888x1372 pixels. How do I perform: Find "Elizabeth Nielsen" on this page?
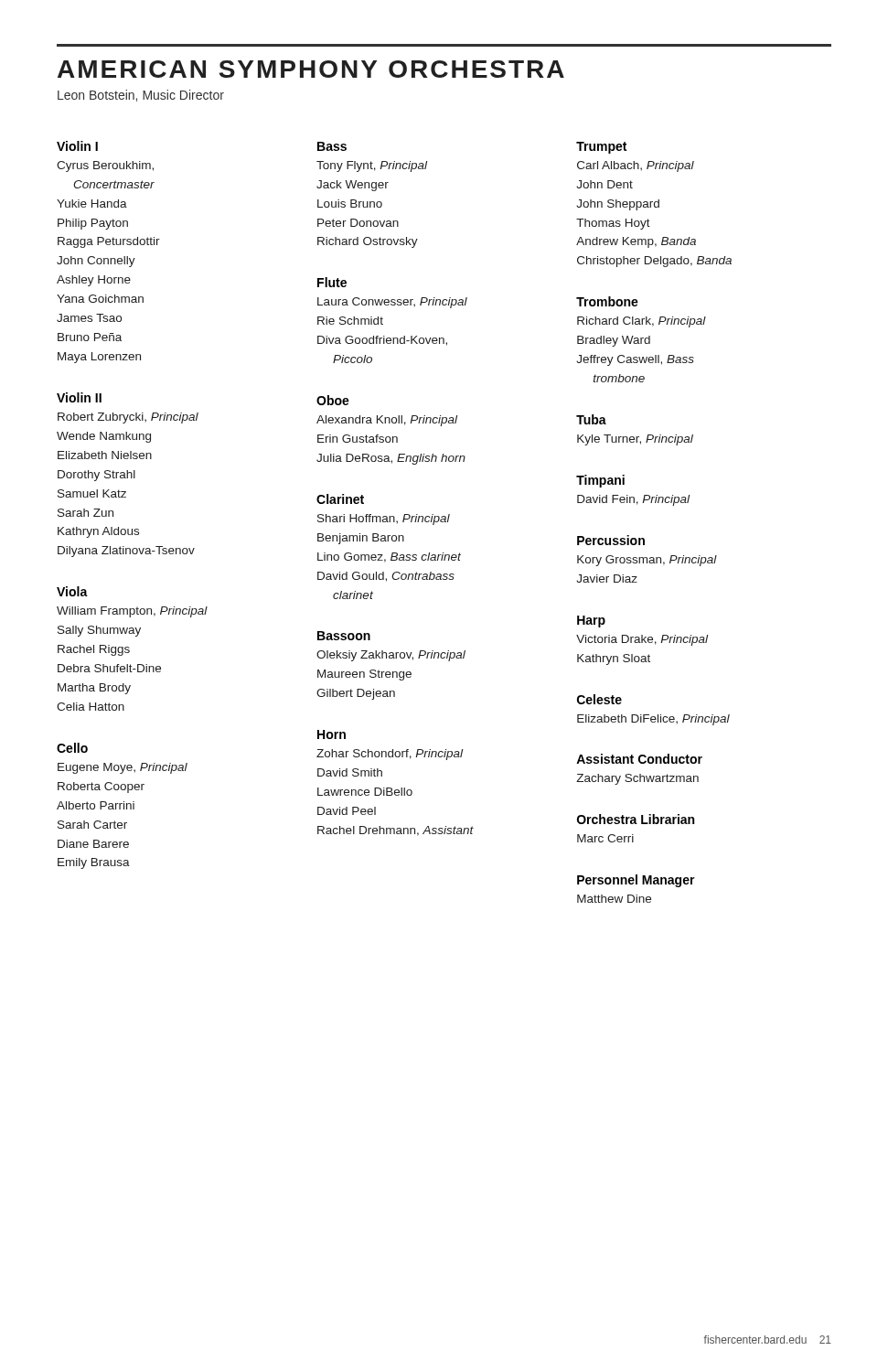104,455
